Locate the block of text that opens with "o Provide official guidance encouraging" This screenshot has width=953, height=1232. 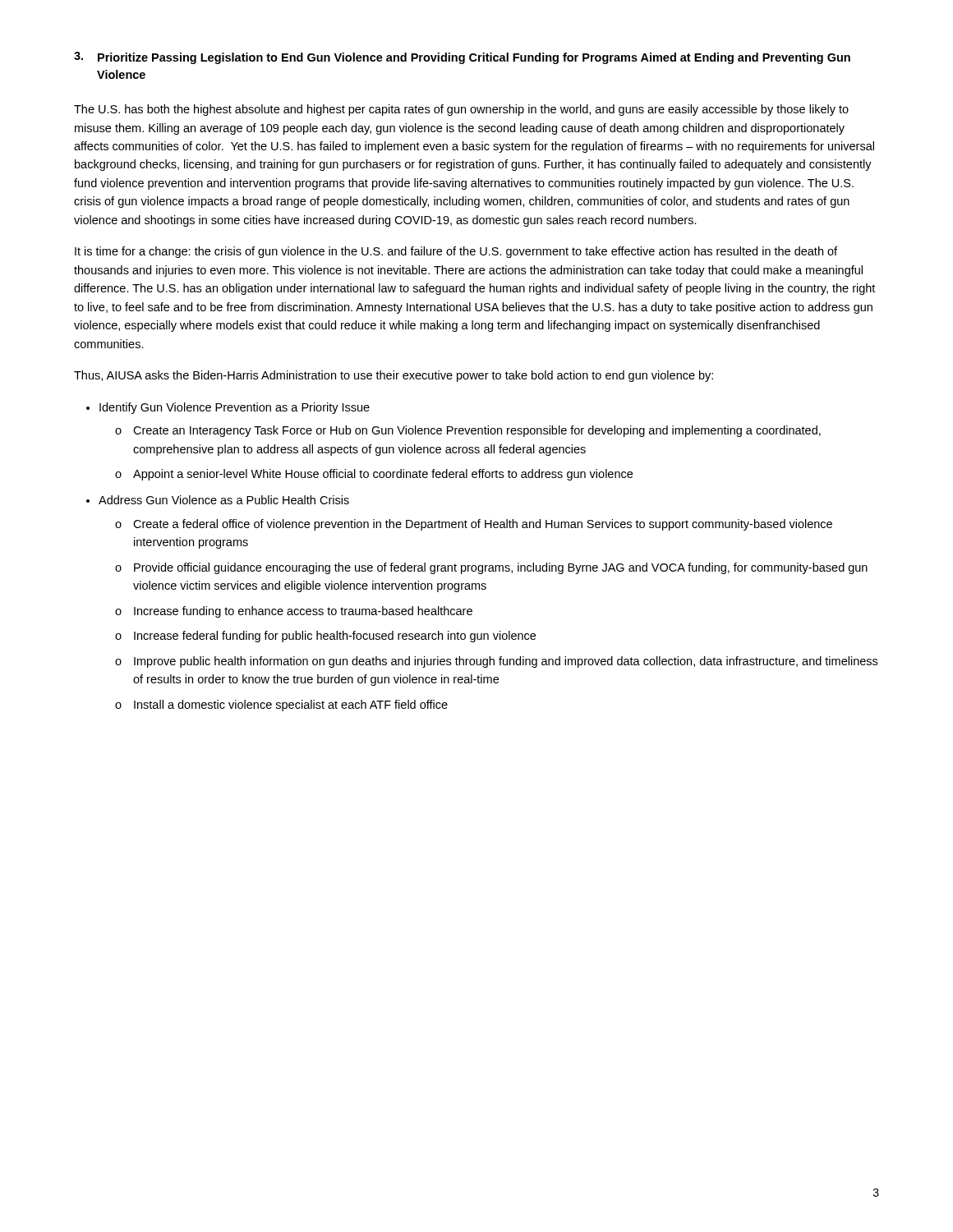pos(491,575)
